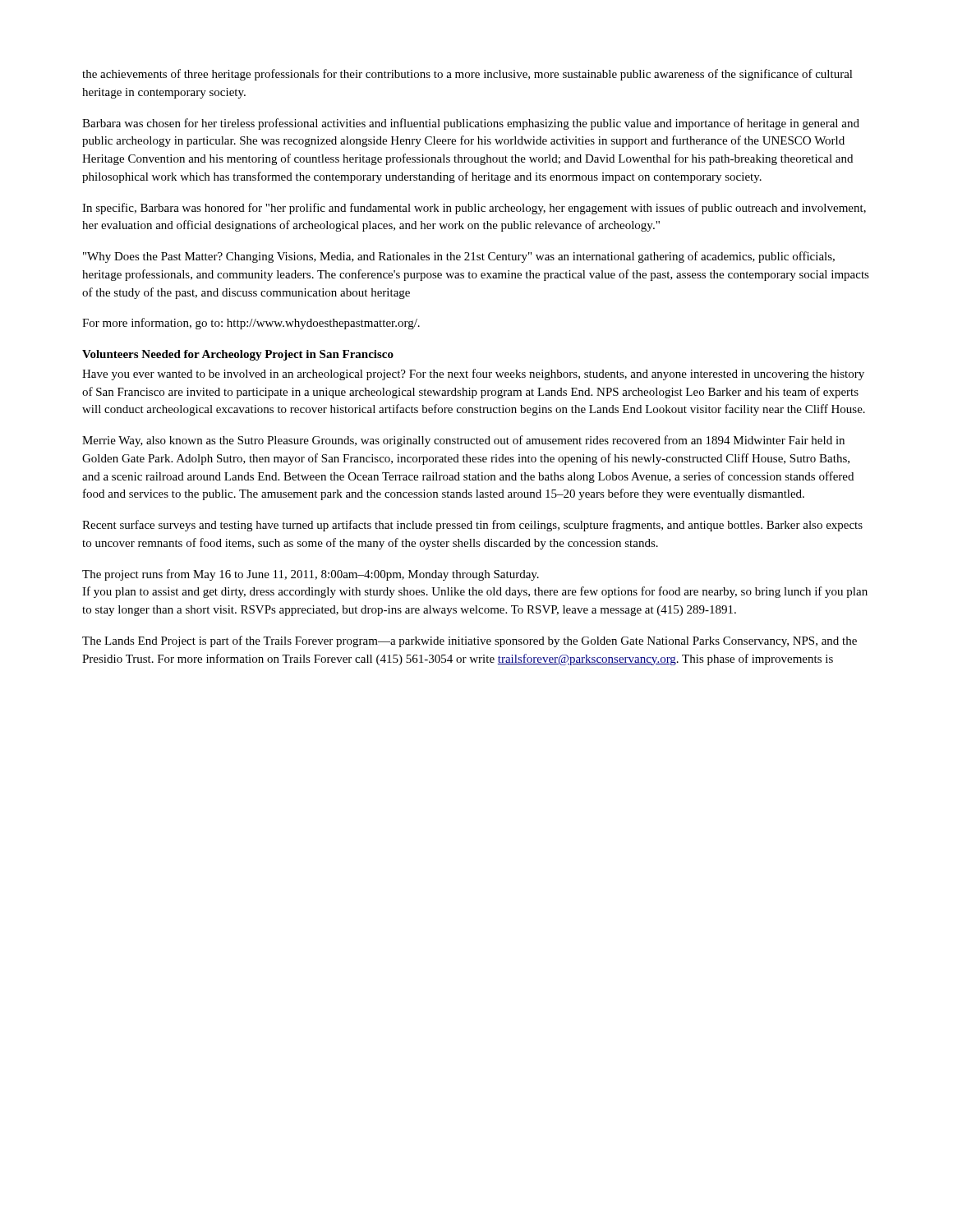Viewport: 953px width, 1232px height.
Task: Select the text block starting "For more information,"
Action: click(x=251, y=323)
